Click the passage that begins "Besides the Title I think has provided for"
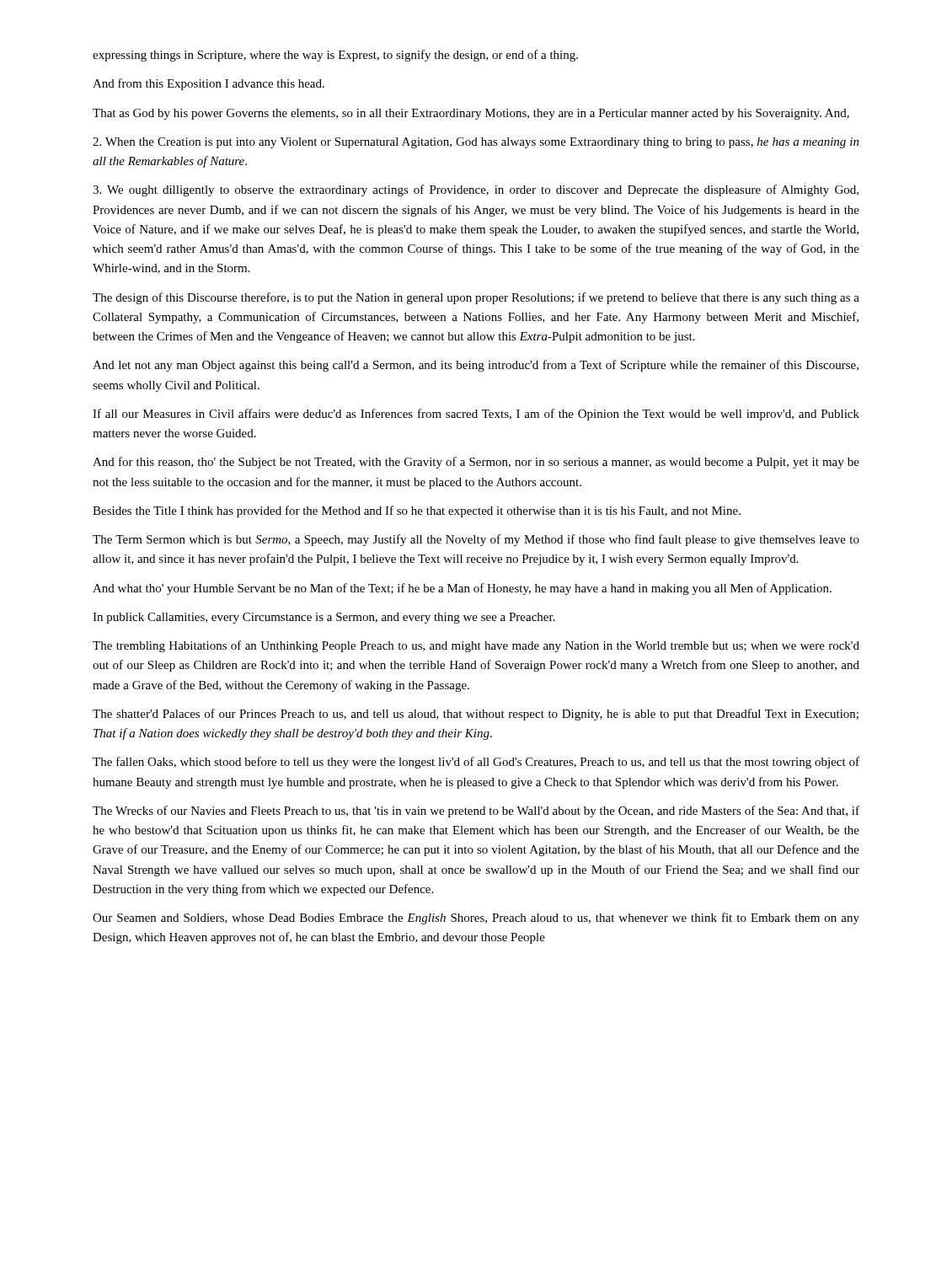 [417, 510]
